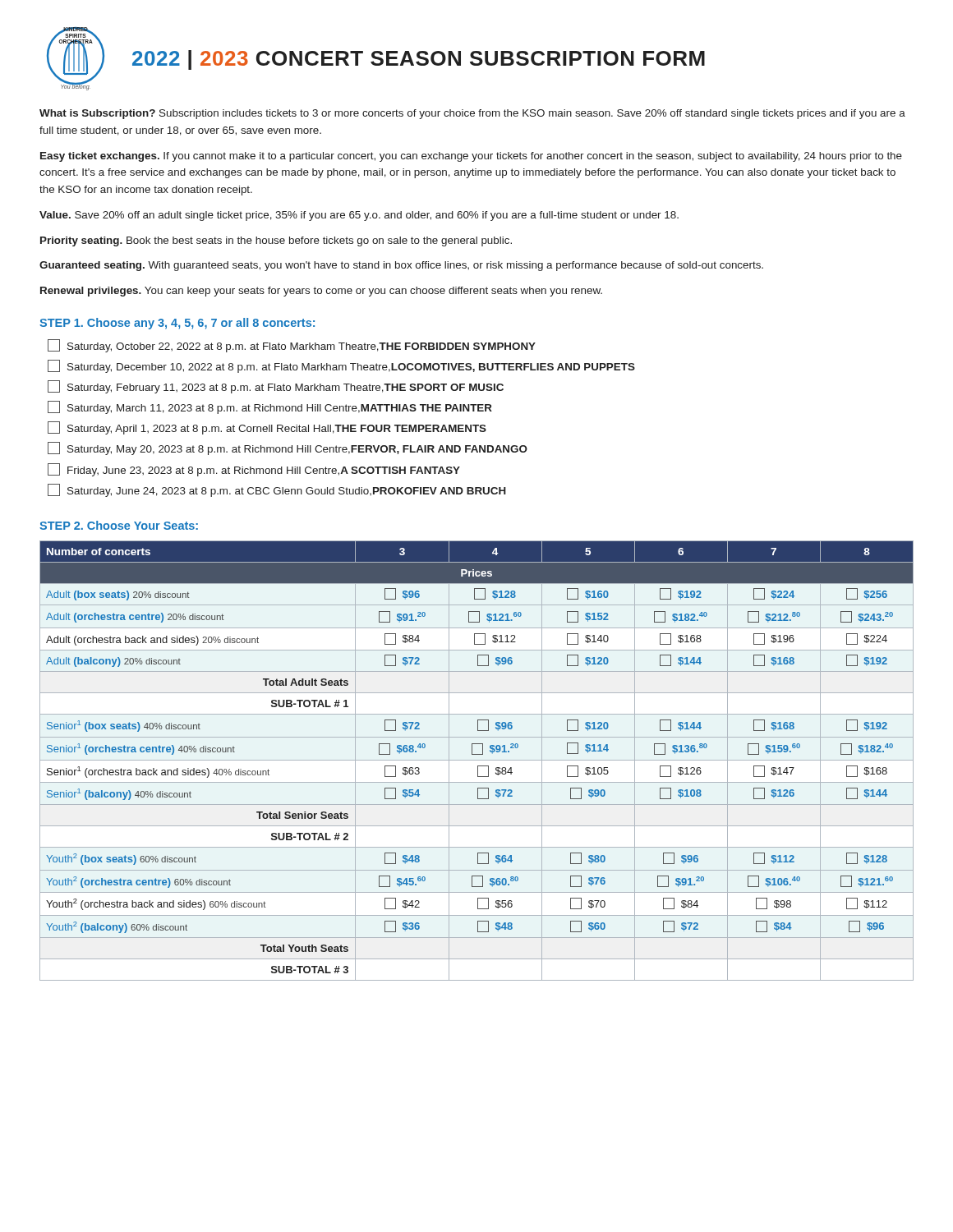The width and height of the screenshot is (953, 1232).
Task: Click on the list item with the text "Saturday, March 11, 2023"
Action: pyautogui.click(x=270, y=408)
